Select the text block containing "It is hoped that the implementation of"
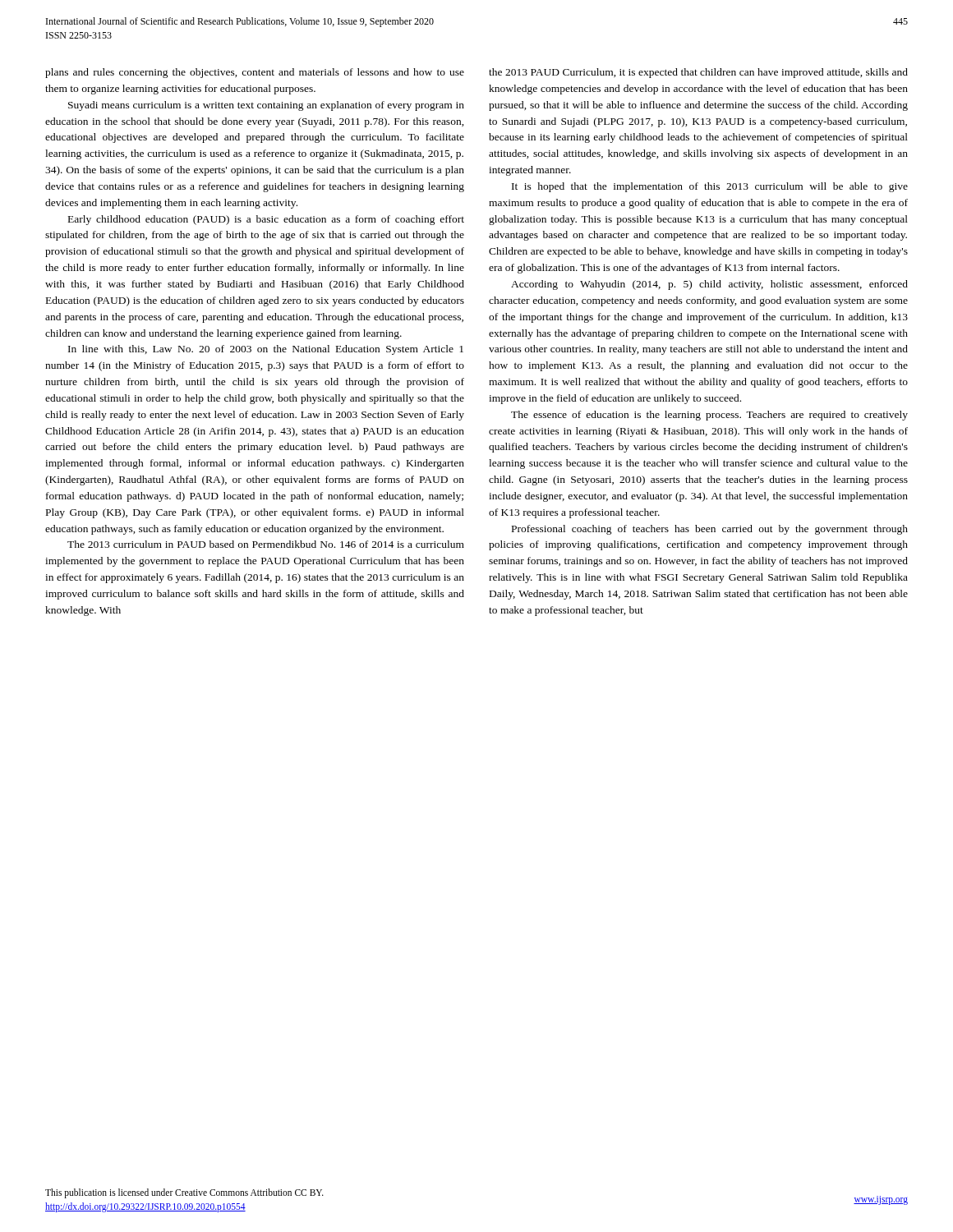The width and height of the screenshot is (953, 1232). [x=698, y=227]
